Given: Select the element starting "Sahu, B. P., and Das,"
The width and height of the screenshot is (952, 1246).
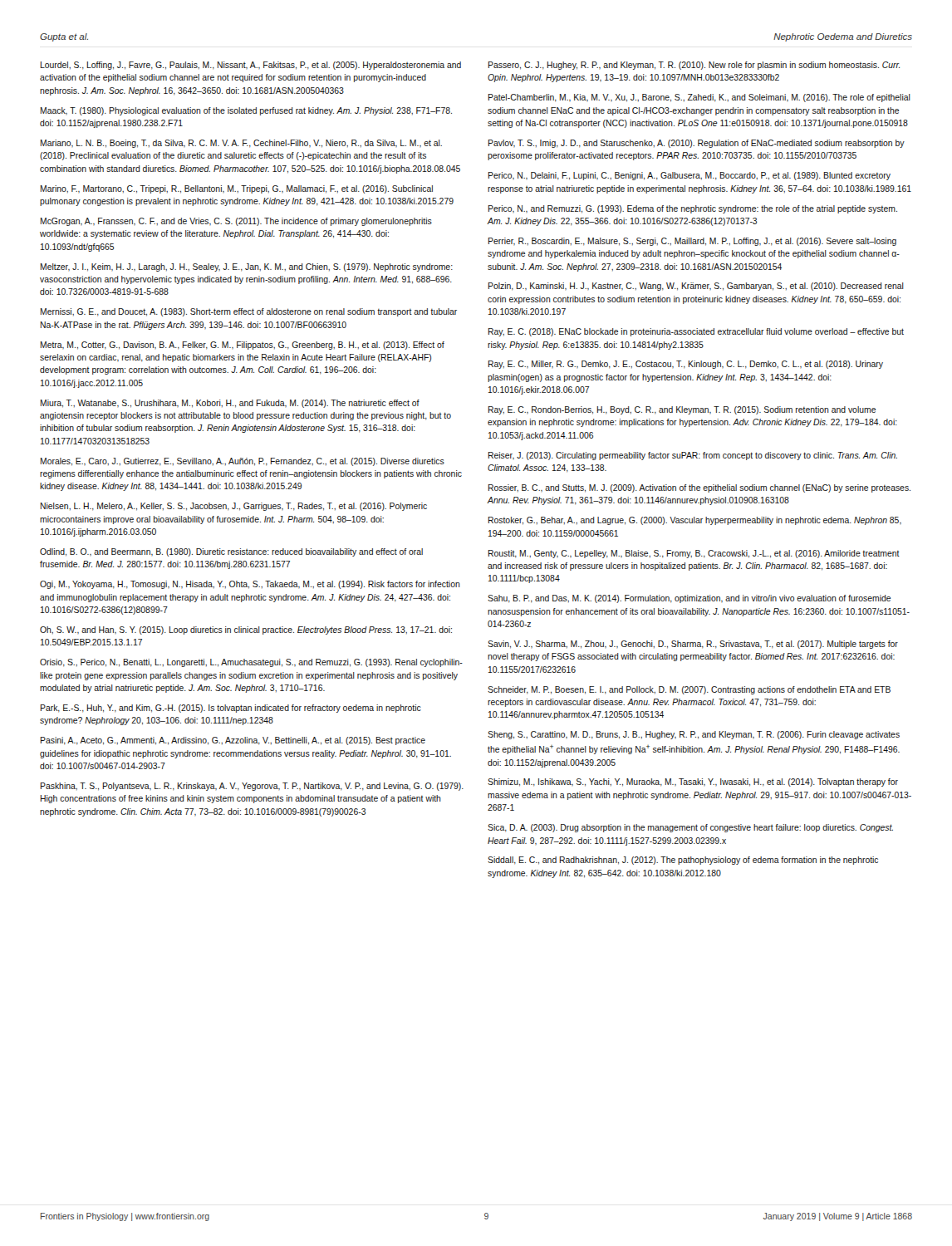Looking at the screenshot, I should pos(699,612).
